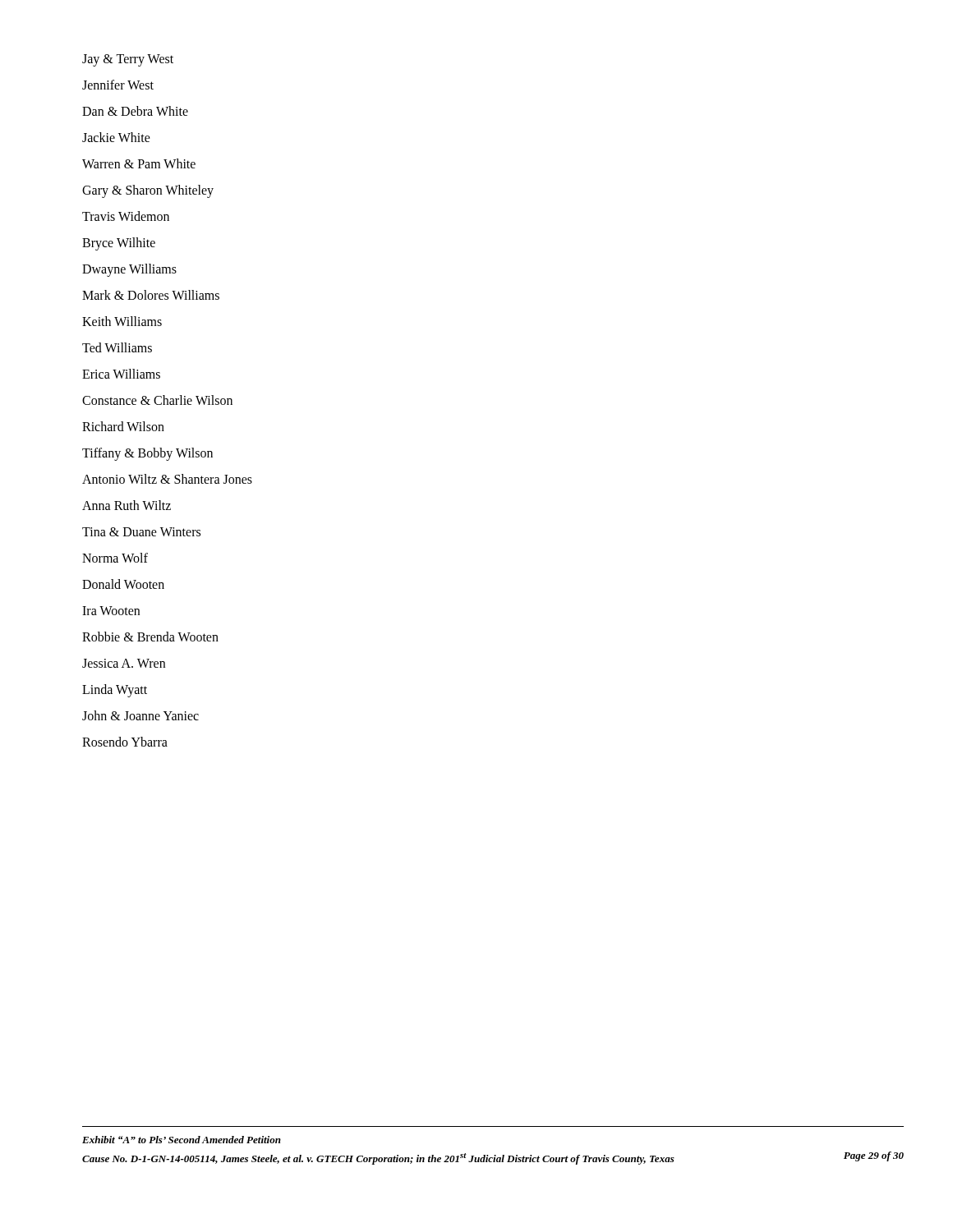Image resolution: width=953 pixels, height=1232 pixels.
Task: Click on the list item that says "Richard Wilson"
Action: (x=123, y=427)
